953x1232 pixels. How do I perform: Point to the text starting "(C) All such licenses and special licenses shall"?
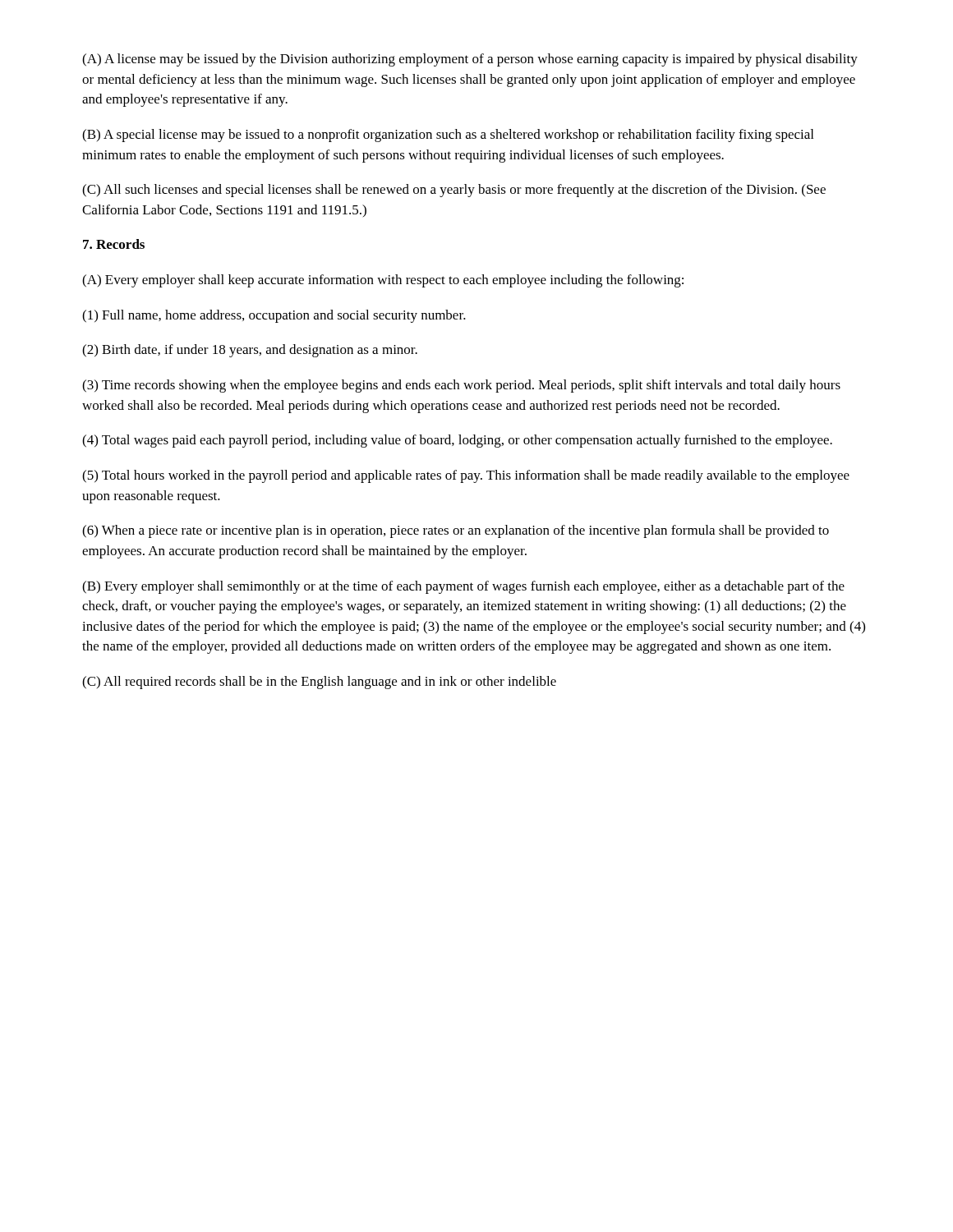point(454,200)
